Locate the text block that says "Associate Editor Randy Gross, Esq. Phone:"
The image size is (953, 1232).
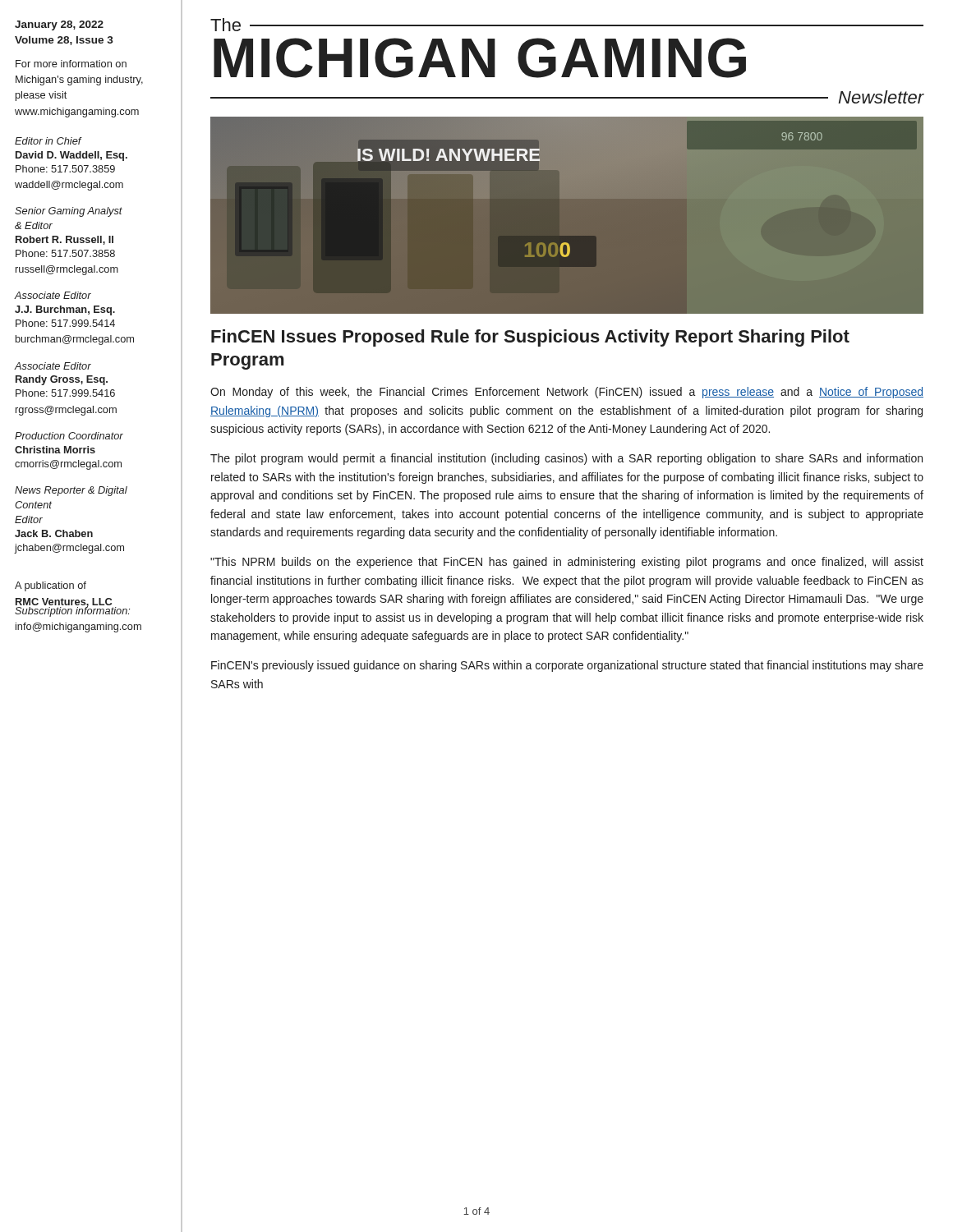click(x=90, y=388)
